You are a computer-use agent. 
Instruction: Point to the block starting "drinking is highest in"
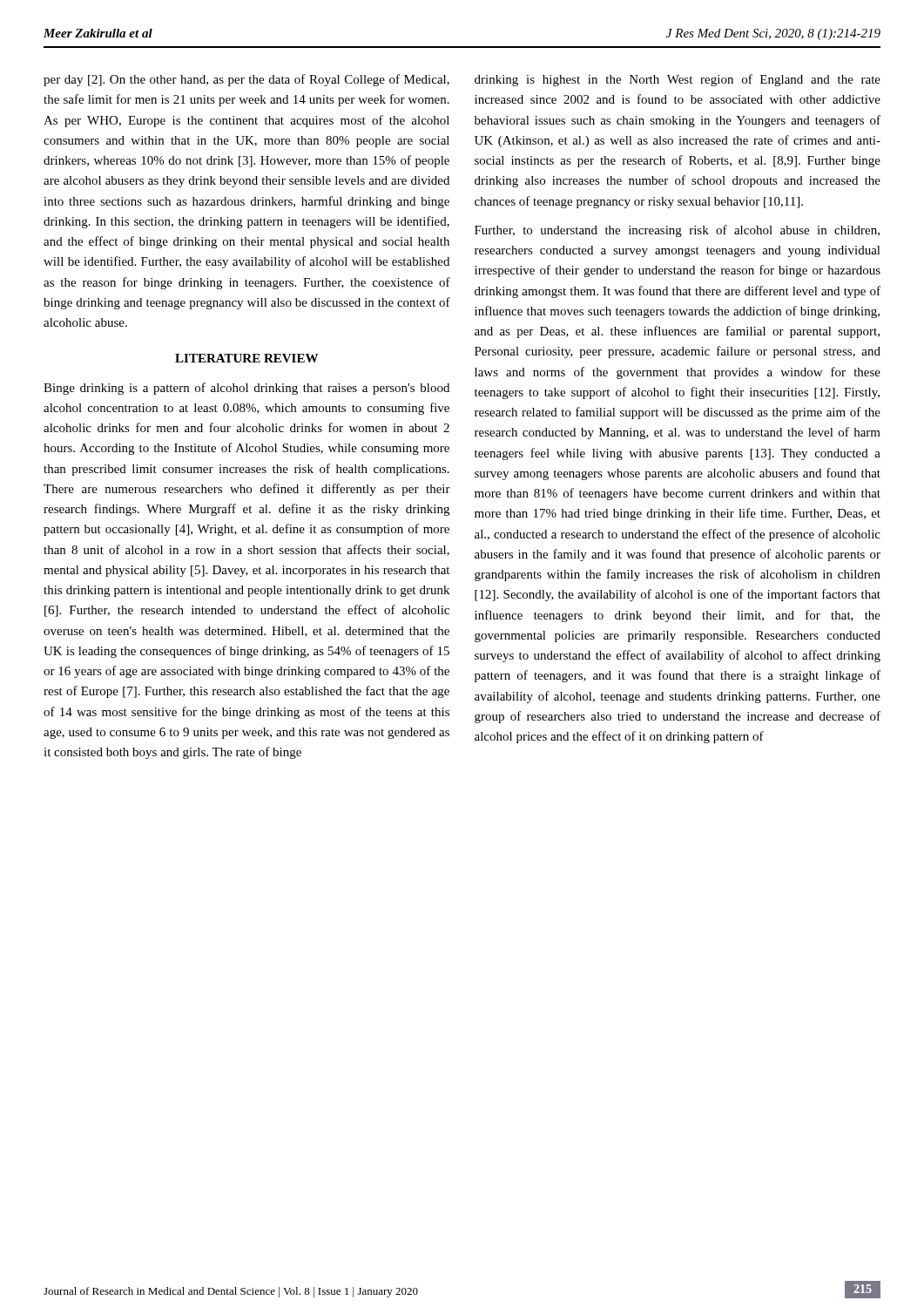pyautogui.click(x=677, y=141)
